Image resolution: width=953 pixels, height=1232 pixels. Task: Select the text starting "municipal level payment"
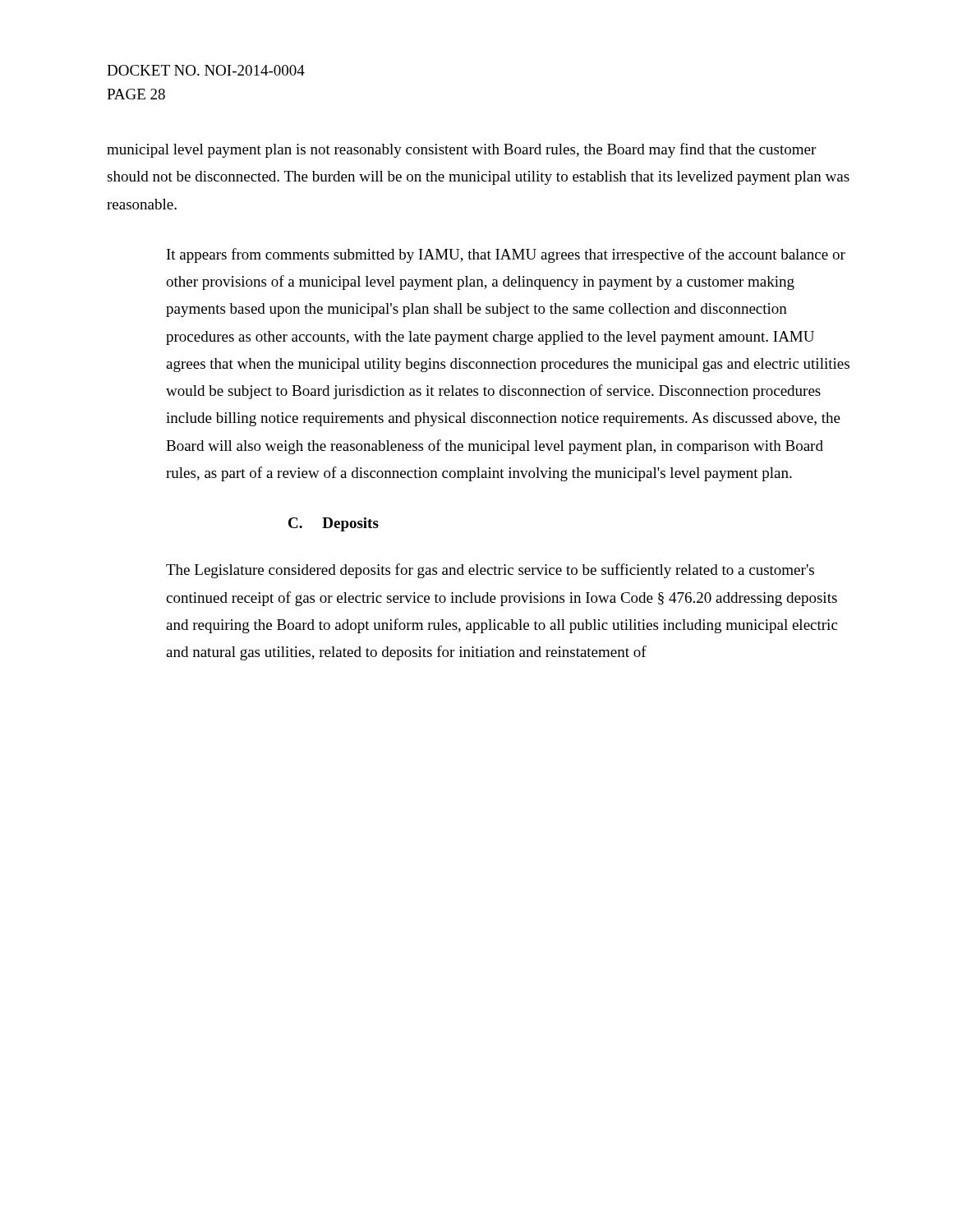click(x=478, y=176)
